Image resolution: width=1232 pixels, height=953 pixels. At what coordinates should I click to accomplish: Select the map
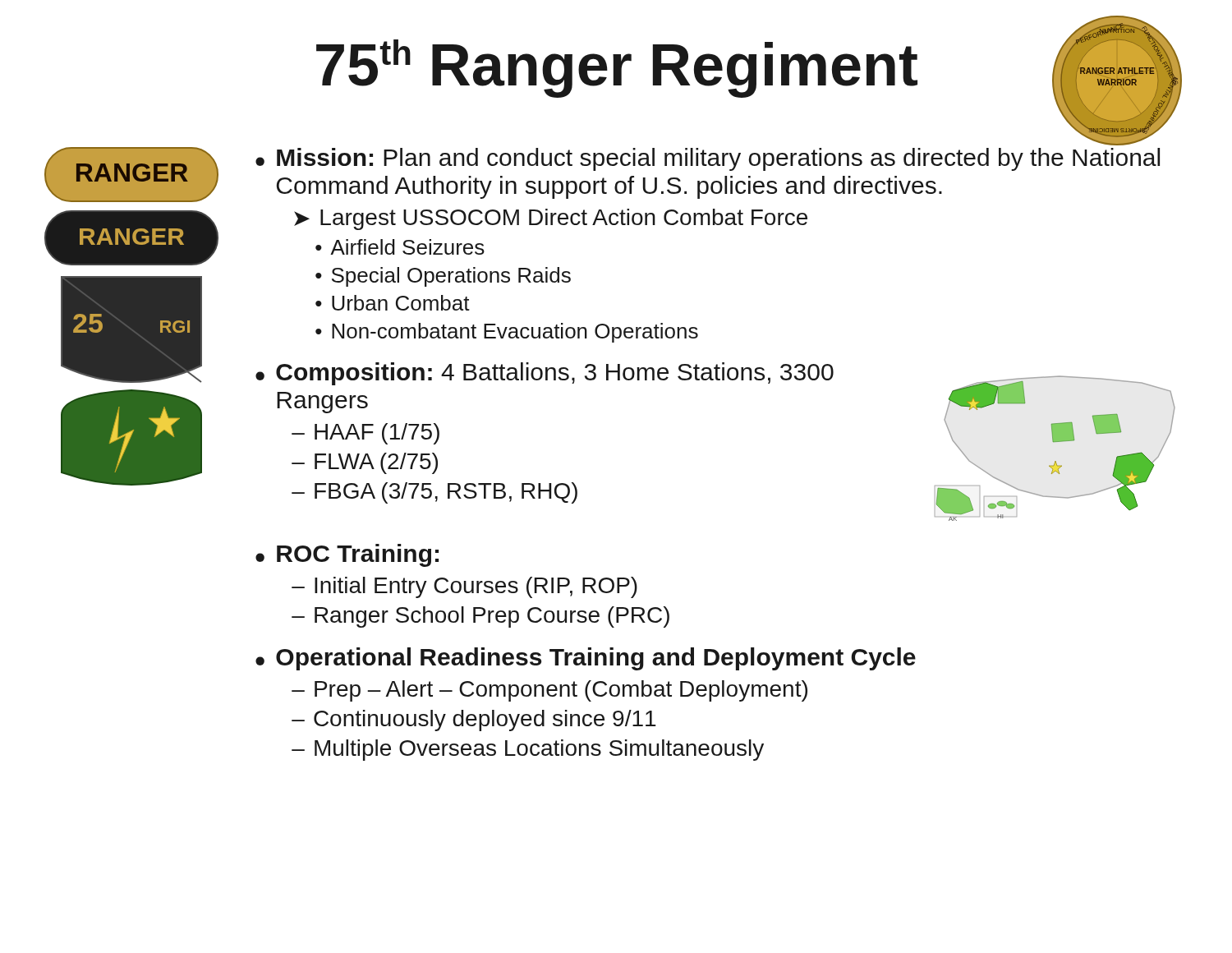(x=1060, y=443)
